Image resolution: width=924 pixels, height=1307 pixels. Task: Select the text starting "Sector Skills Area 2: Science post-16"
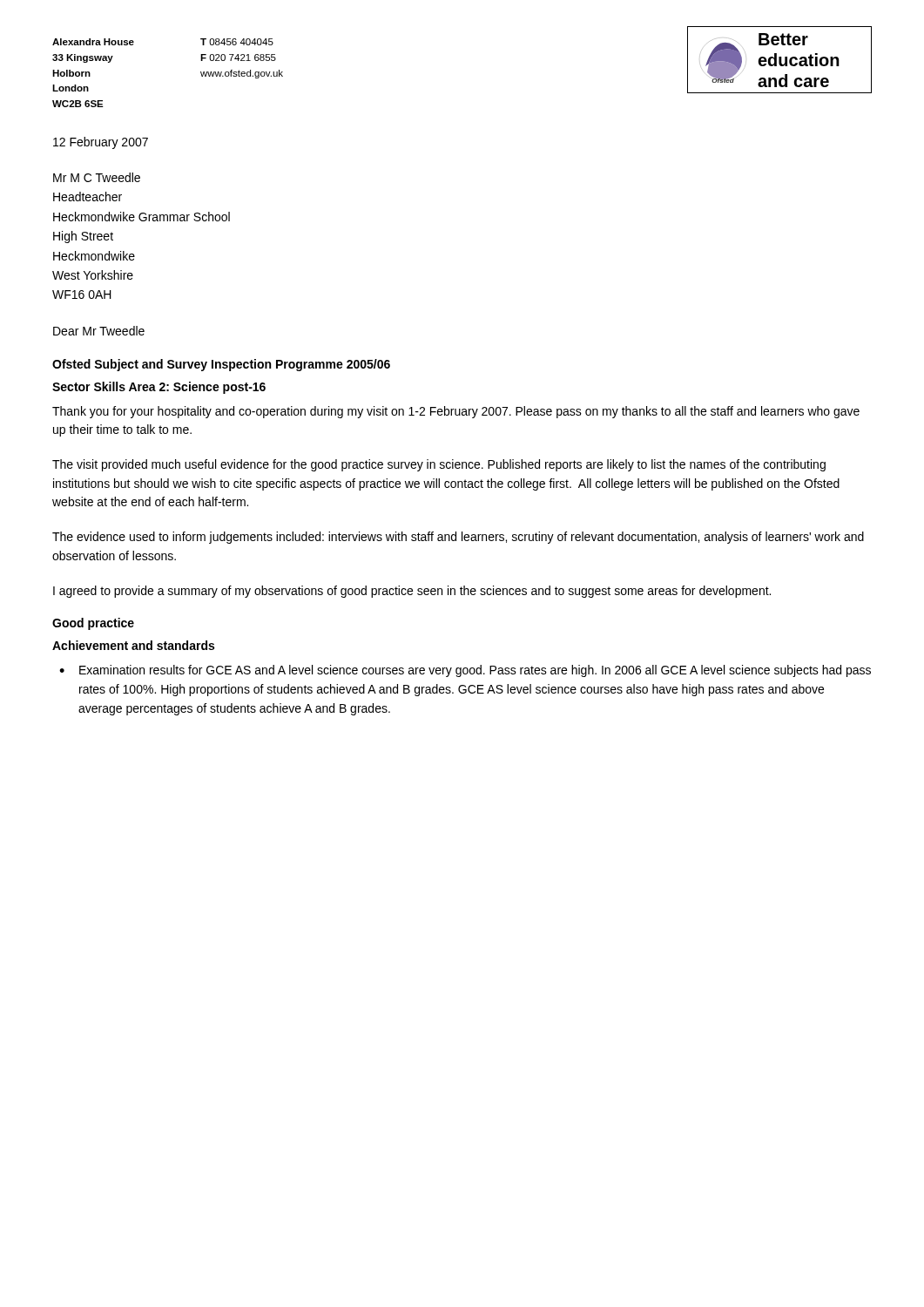pos(159,387)
